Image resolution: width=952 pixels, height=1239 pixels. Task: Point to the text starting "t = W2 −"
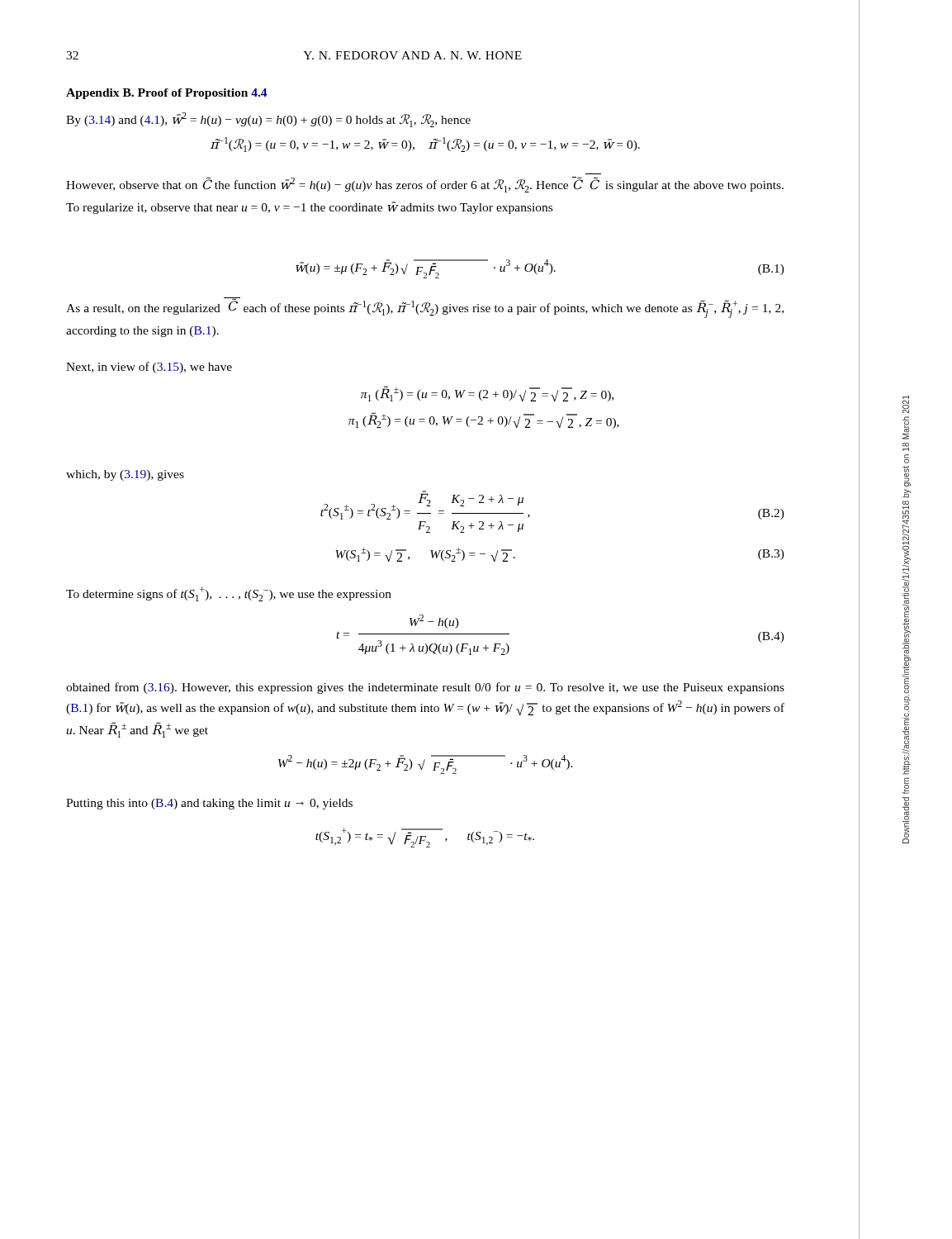(x=425, y=636)
